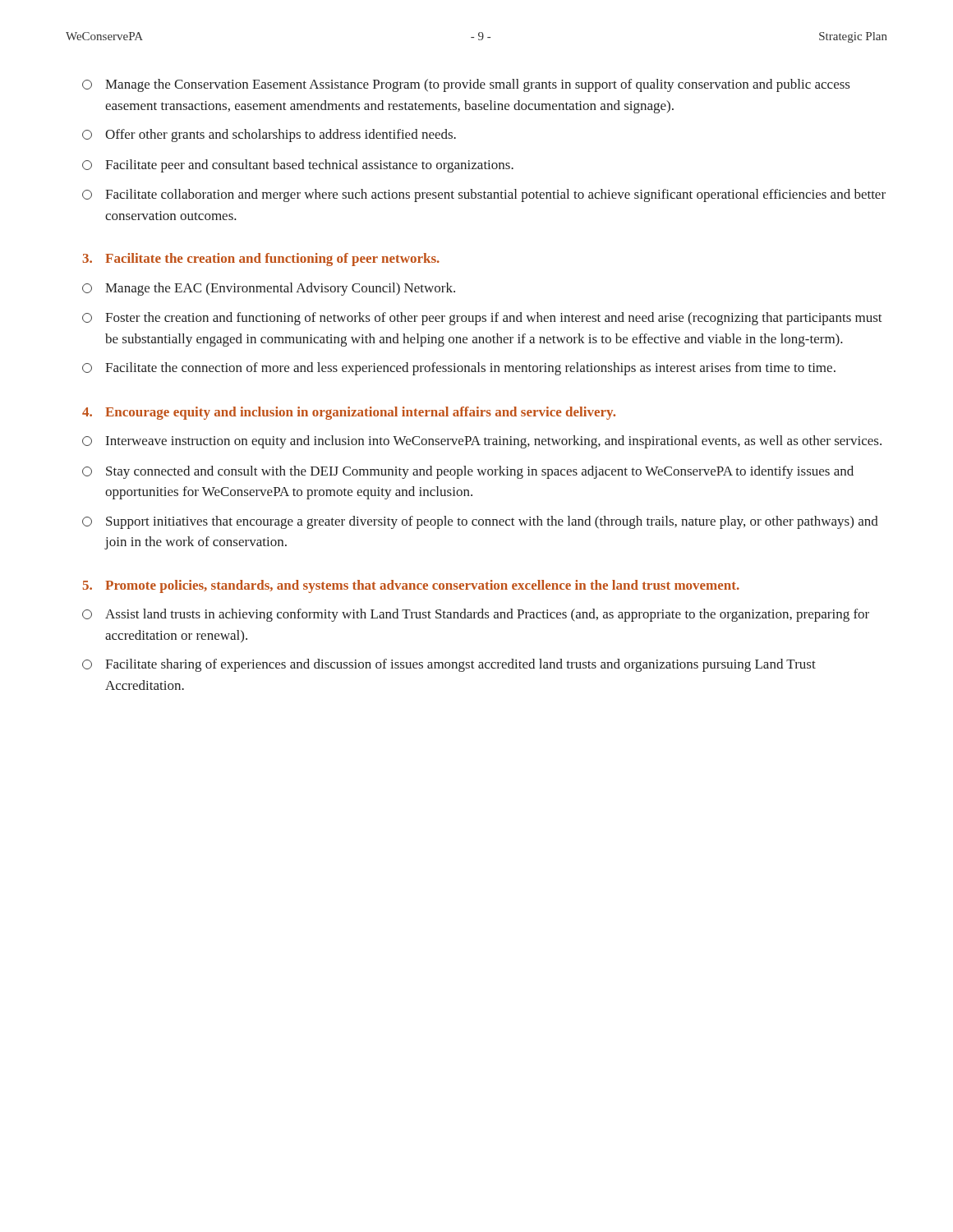This screenshot has width=953, height=1232.
Task: Click on the passage starting "Assist land trusts"
Action: (x=485, y=625)
